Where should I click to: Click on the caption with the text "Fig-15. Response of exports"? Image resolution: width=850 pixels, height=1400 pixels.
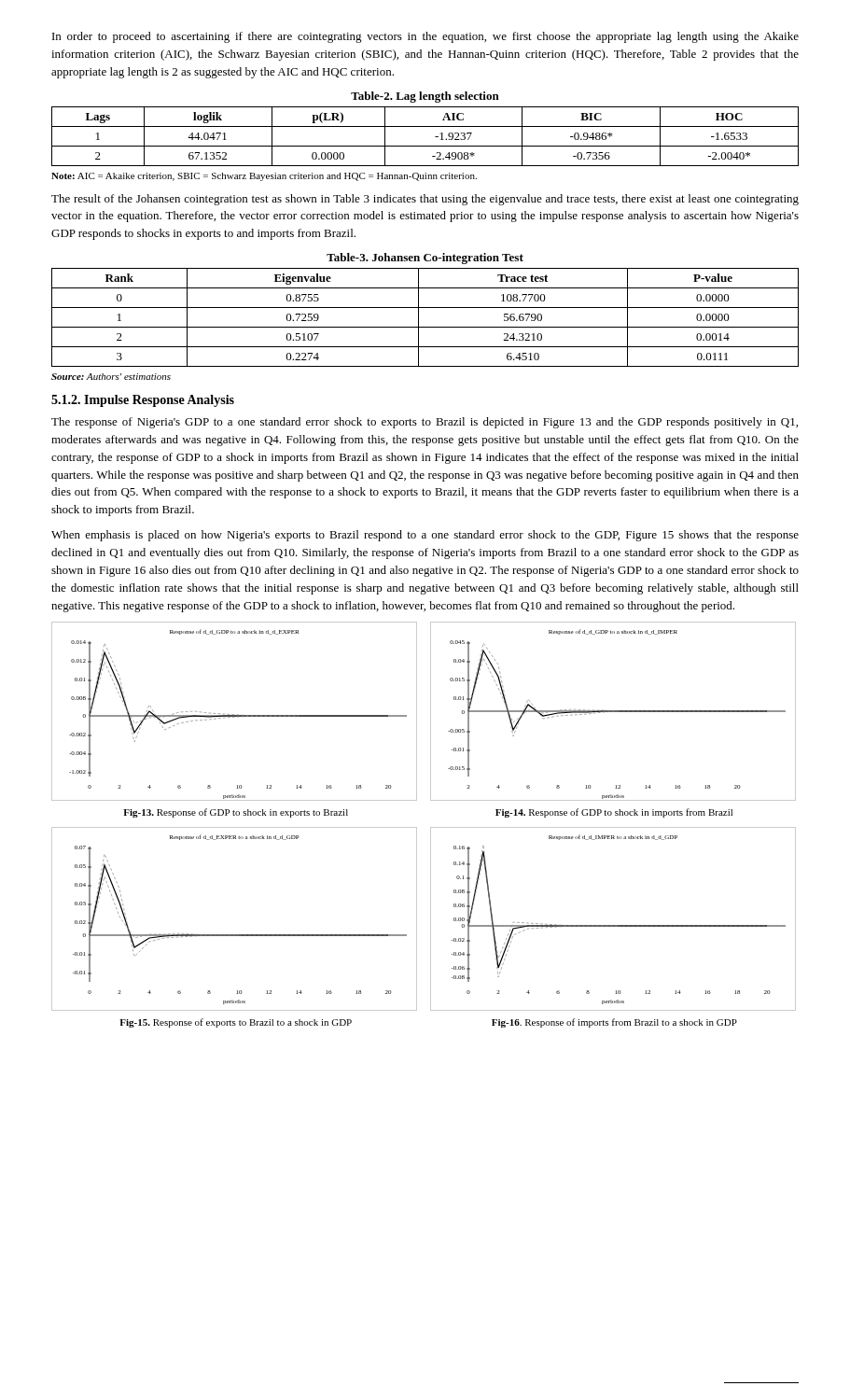(236, 1022)
